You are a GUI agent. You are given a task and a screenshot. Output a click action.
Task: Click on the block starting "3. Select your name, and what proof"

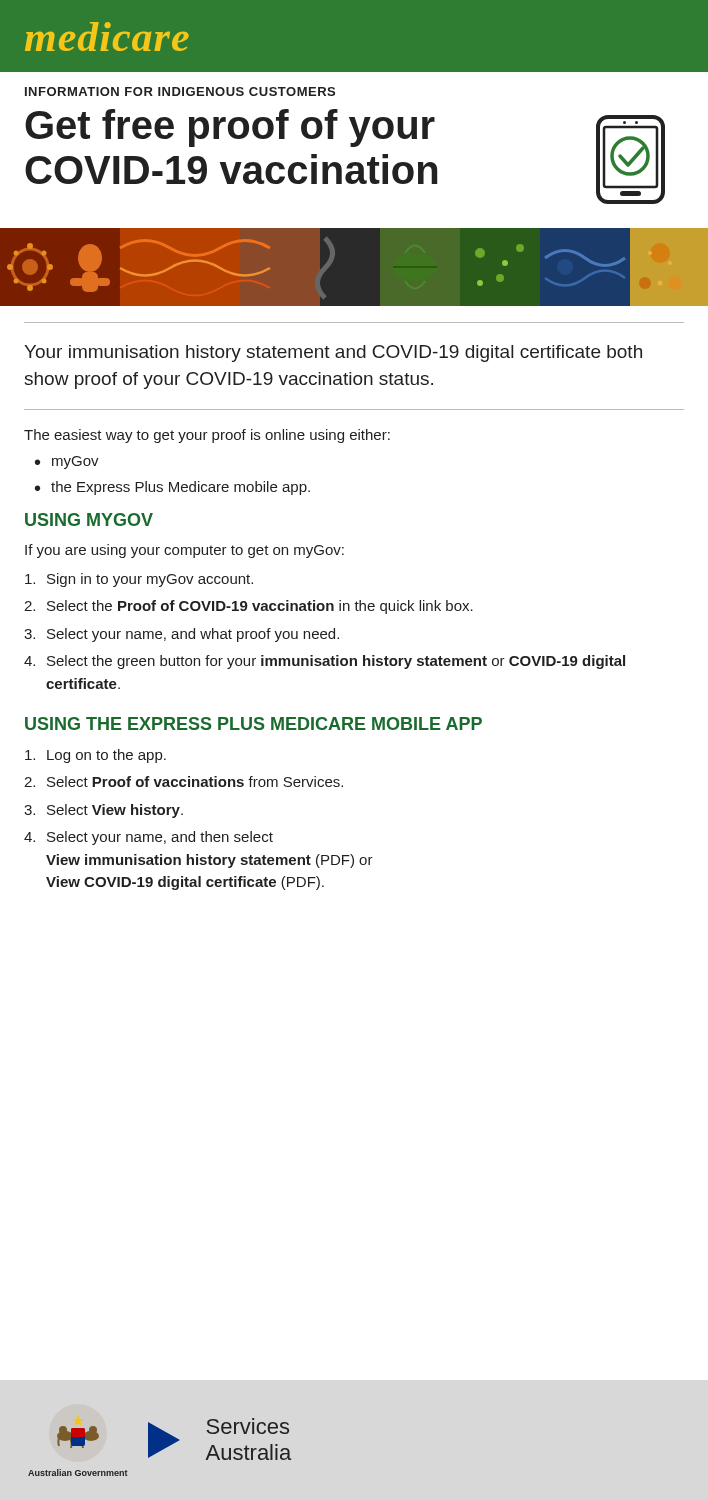(182, 634)
